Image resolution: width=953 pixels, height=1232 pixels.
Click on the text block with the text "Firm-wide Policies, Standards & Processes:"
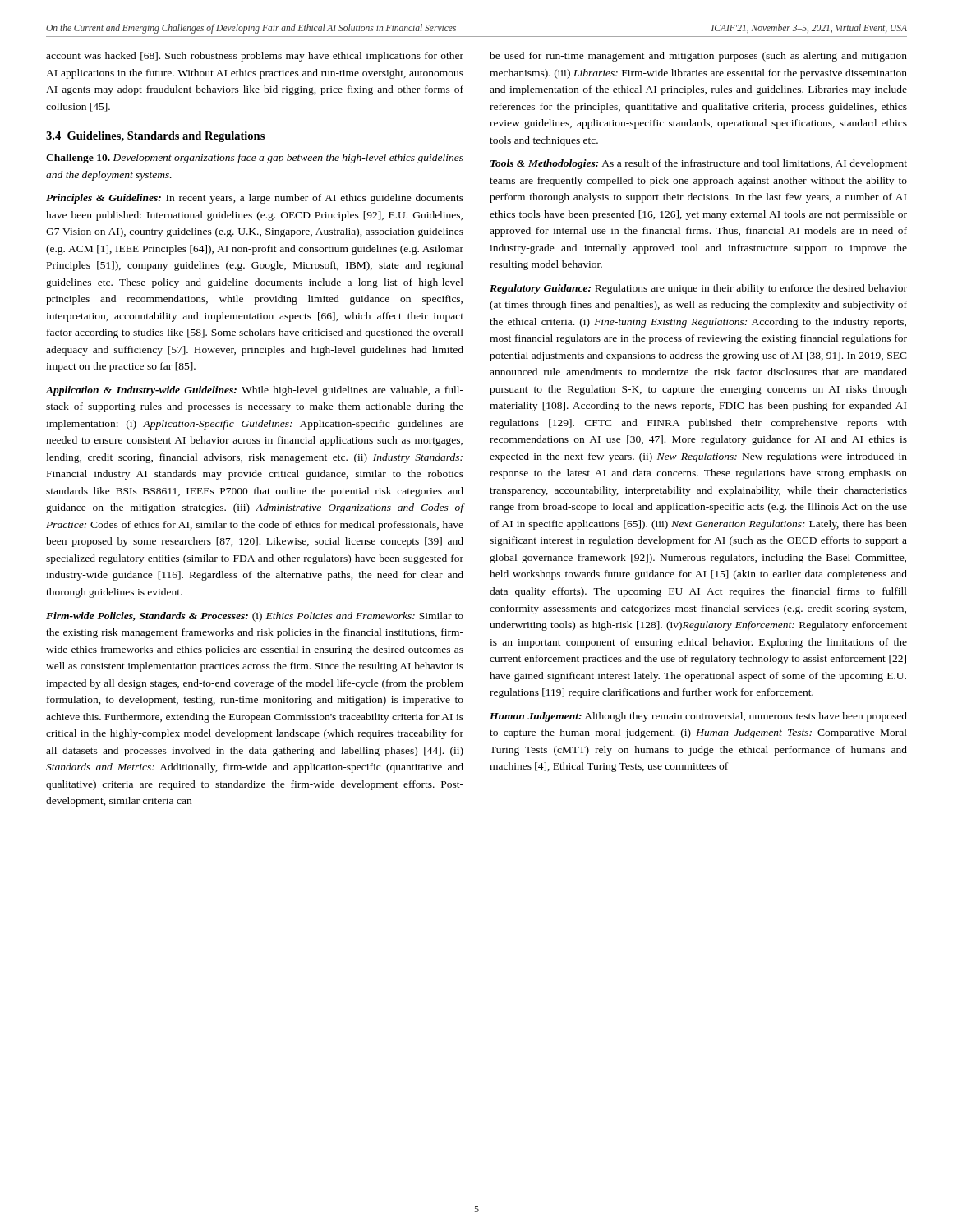pyautogui.click(x=255, y=708)
